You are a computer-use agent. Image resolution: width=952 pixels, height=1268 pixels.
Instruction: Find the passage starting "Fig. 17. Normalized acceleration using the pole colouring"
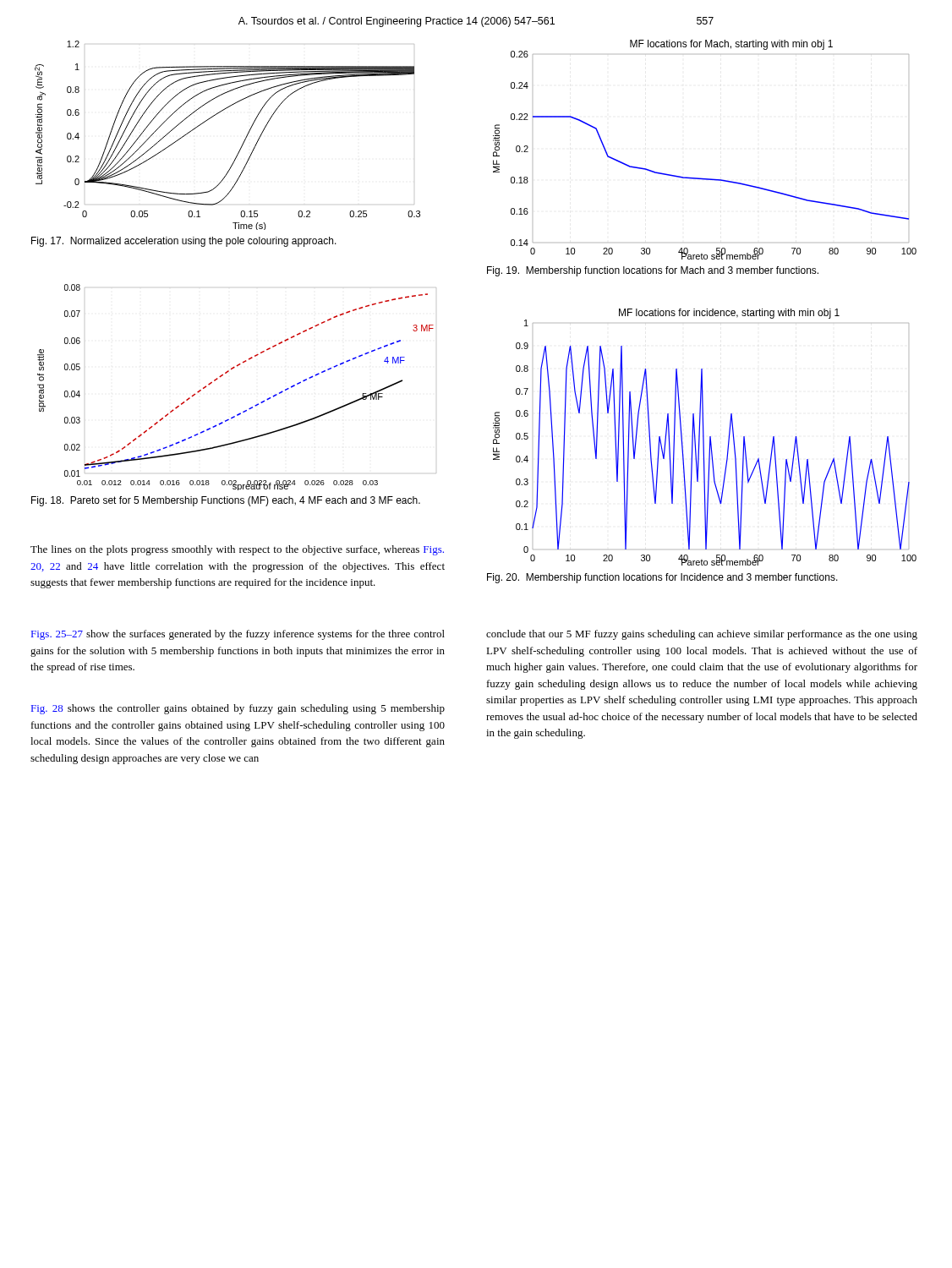[x=184, y=241]
